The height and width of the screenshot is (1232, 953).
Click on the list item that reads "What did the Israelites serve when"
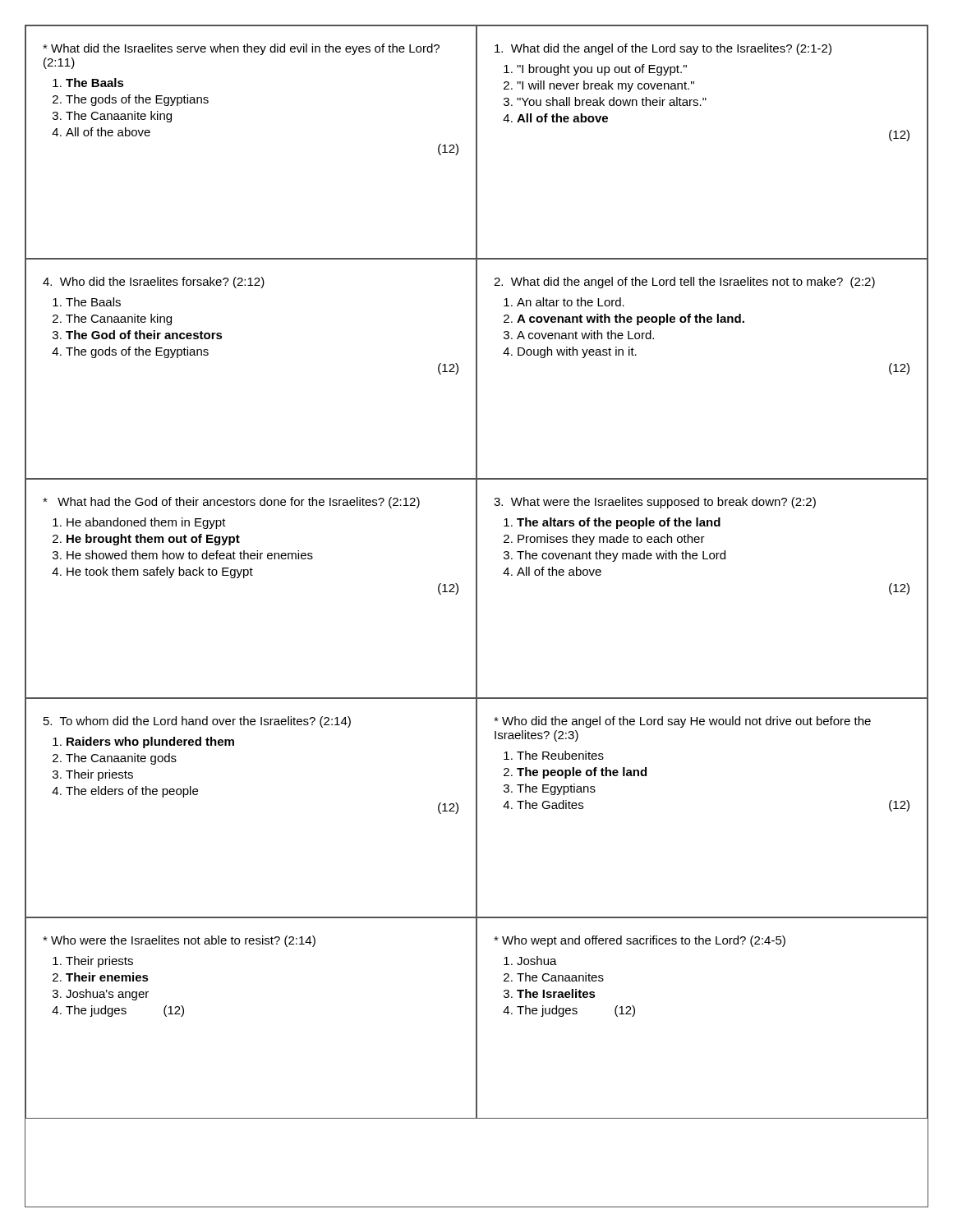(241, 49)
